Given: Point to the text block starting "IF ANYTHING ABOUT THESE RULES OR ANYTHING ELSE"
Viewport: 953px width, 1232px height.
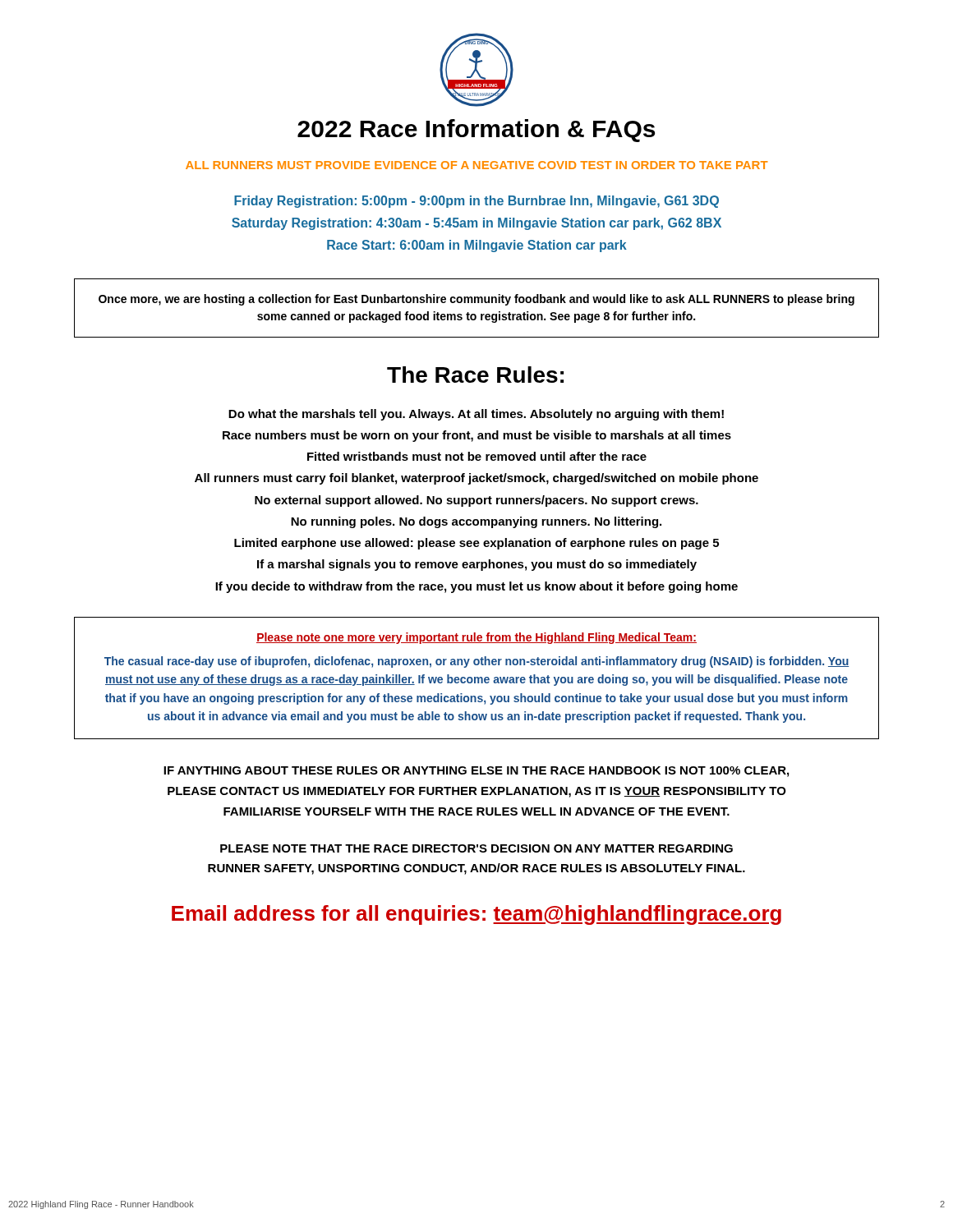Looking at the screenshot, I should [476, 791].
